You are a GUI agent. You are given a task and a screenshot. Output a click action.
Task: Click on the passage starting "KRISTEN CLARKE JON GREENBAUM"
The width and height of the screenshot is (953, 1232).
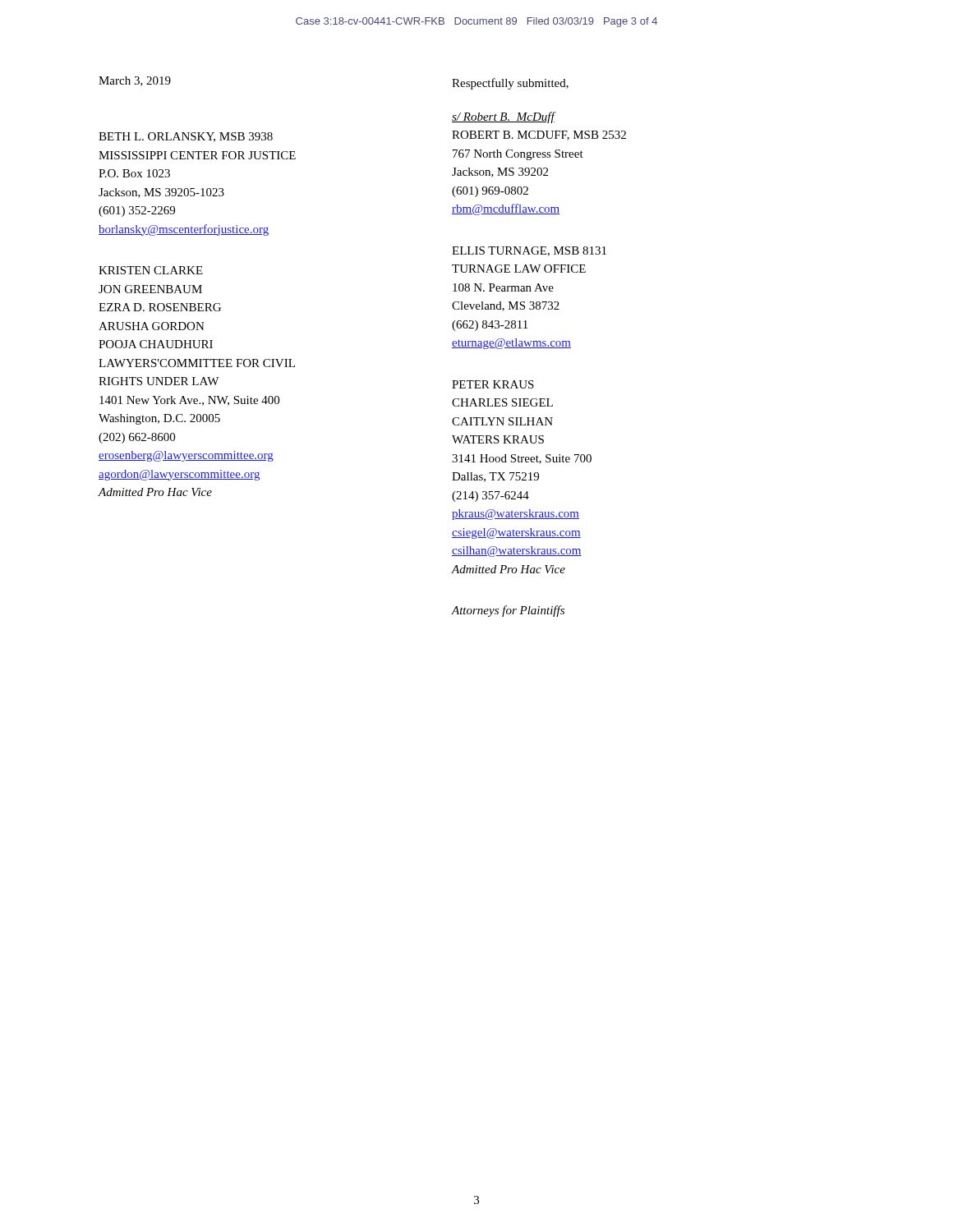click(197, 381)
